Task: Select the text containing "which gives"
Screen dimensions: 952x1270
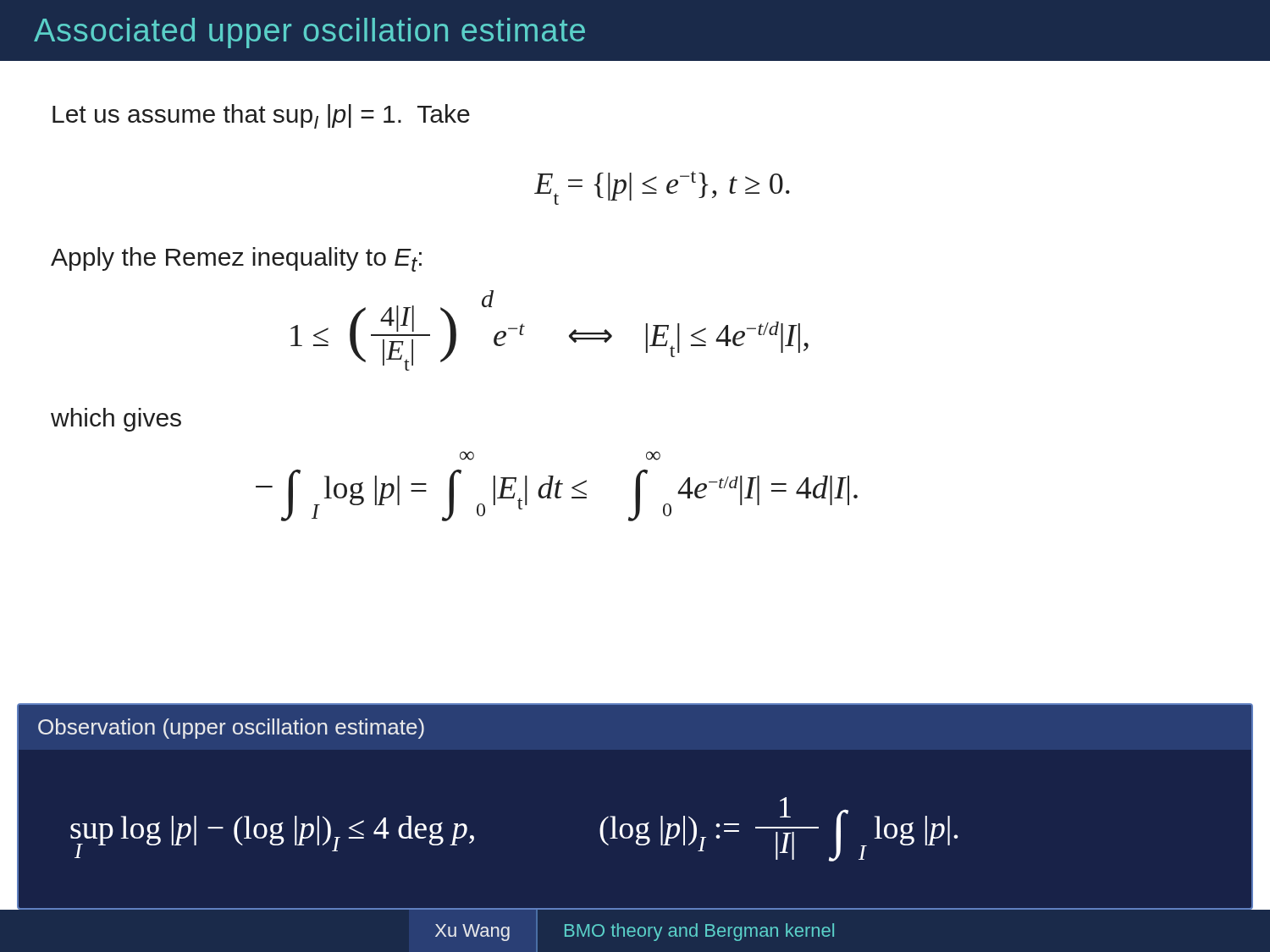Action: click(116, 418)
